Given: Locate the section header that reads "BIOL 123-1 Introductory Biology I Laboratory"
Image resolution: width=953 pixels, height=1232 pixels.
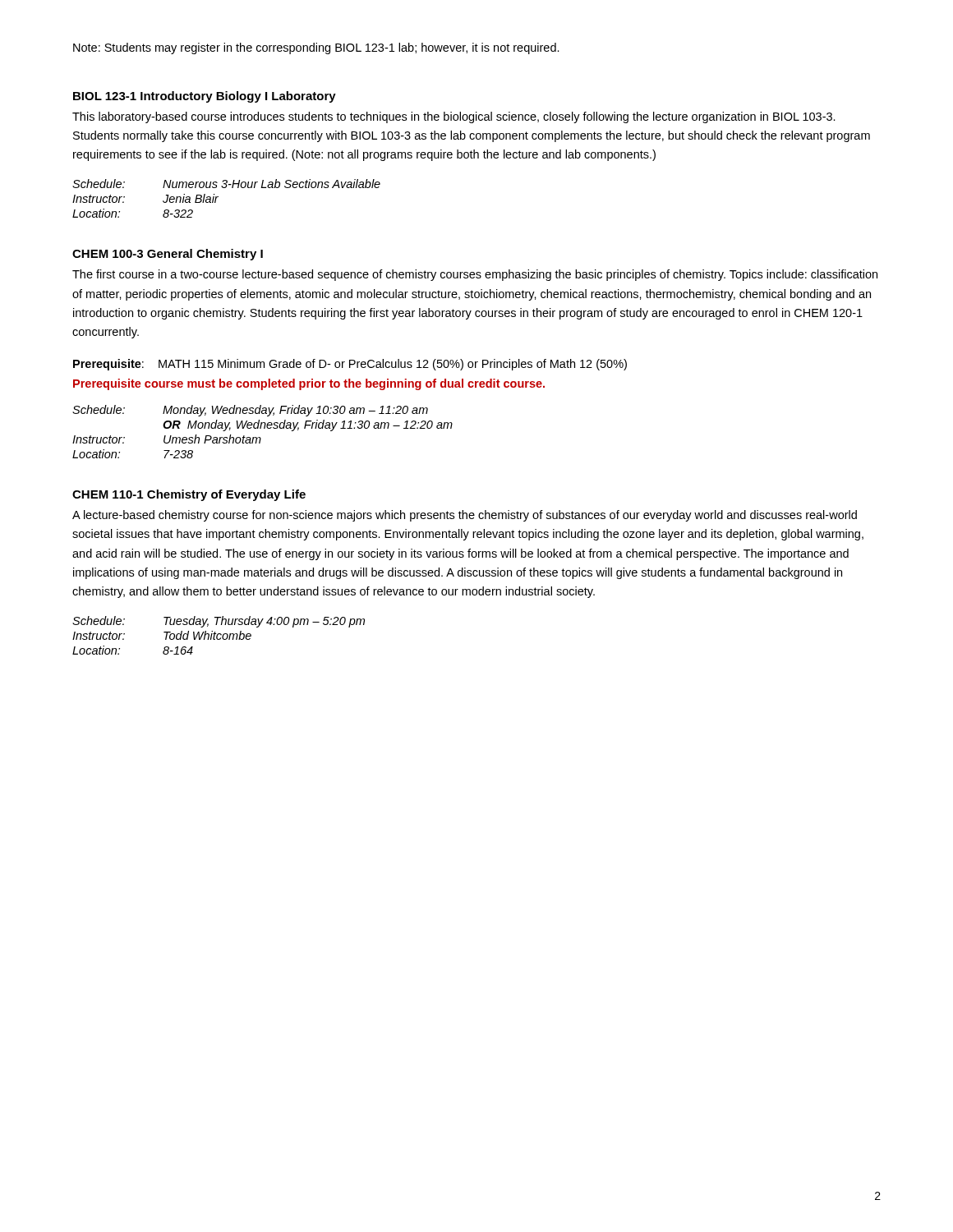Looking at the screenshot, I should [204, 95].
